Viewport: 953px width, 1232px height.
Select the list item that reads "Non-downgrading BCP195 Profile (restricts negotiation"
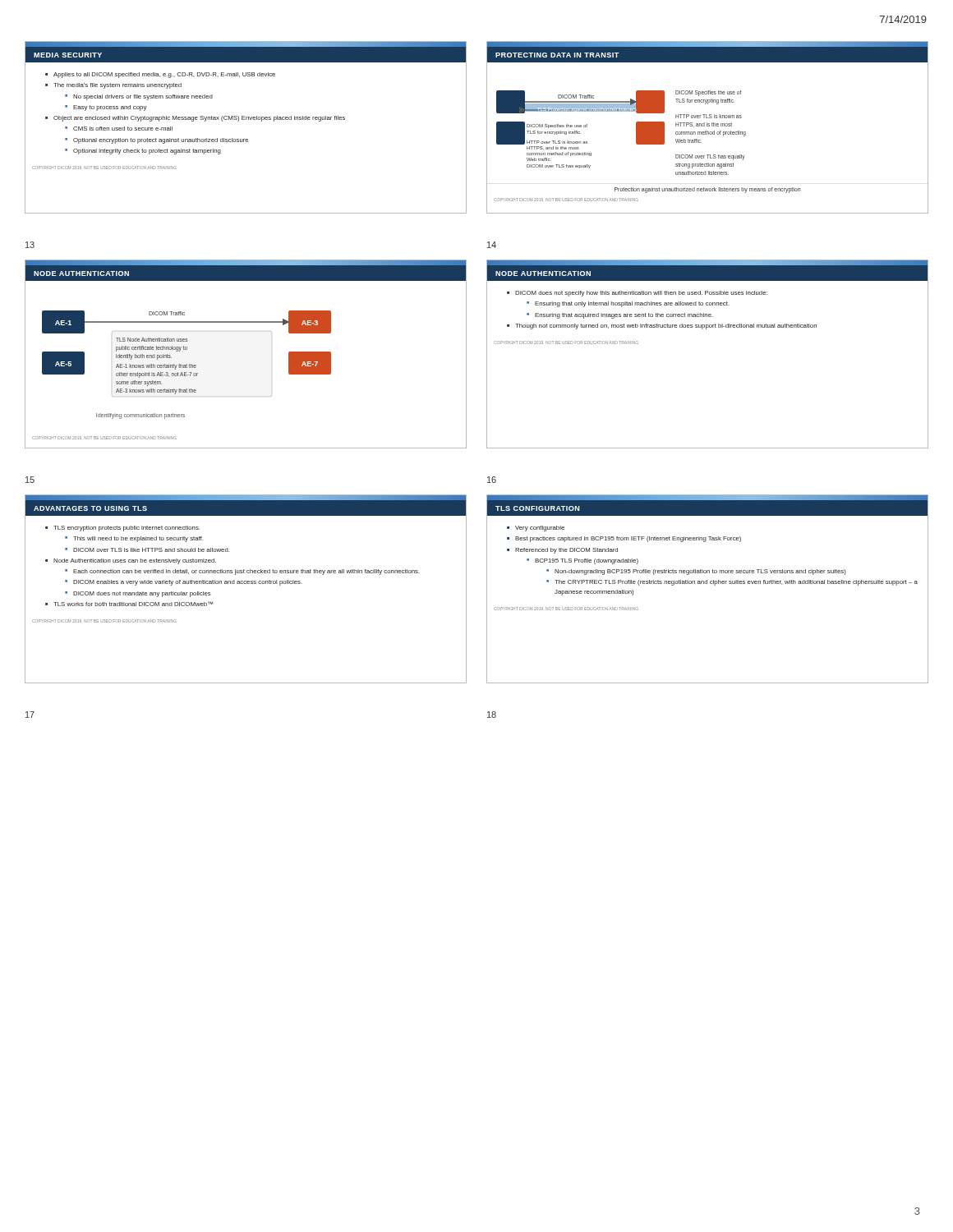pos(700,571)
